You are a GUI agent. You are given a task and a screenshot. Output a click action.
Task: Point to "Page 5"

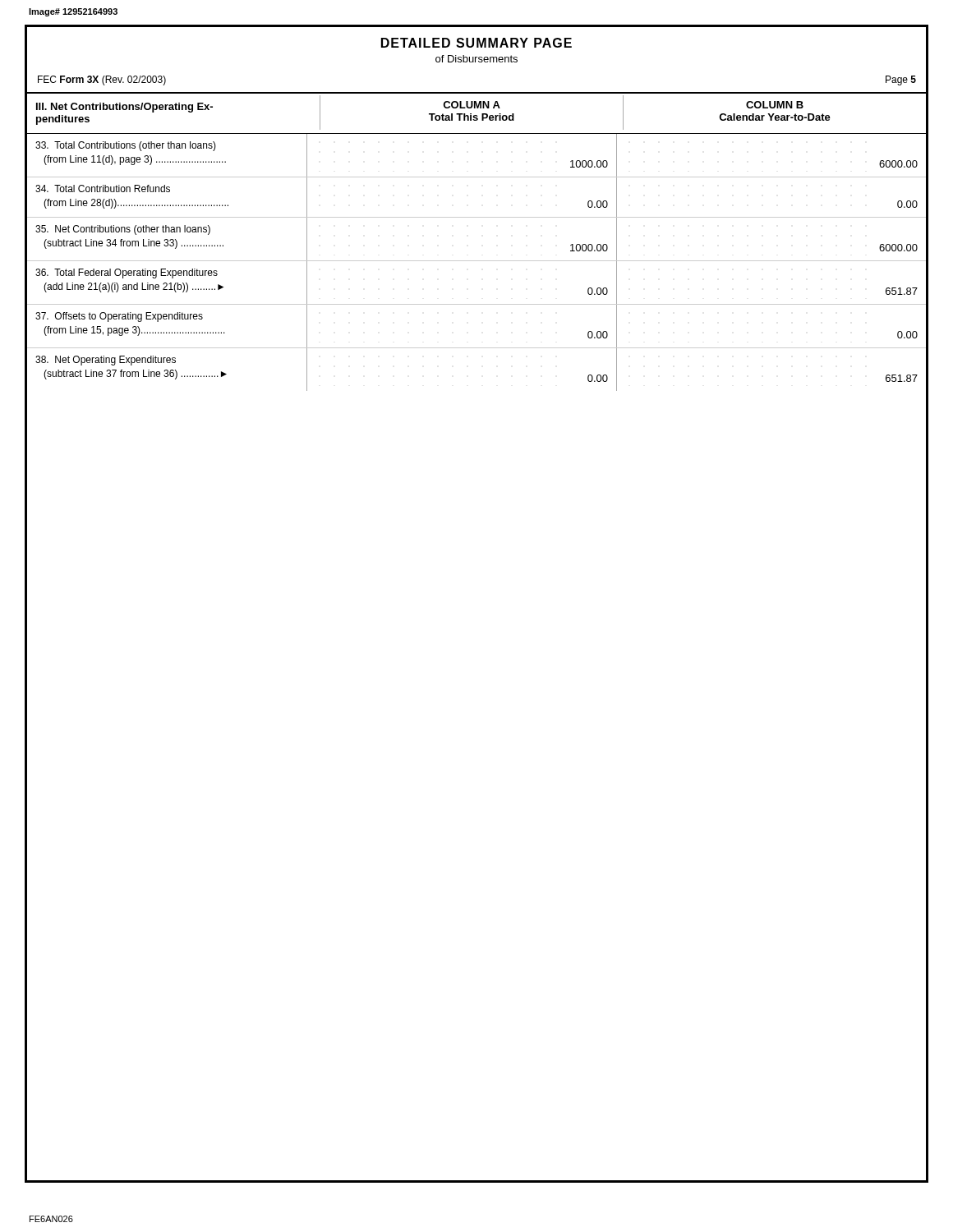[x=900, y=80]
